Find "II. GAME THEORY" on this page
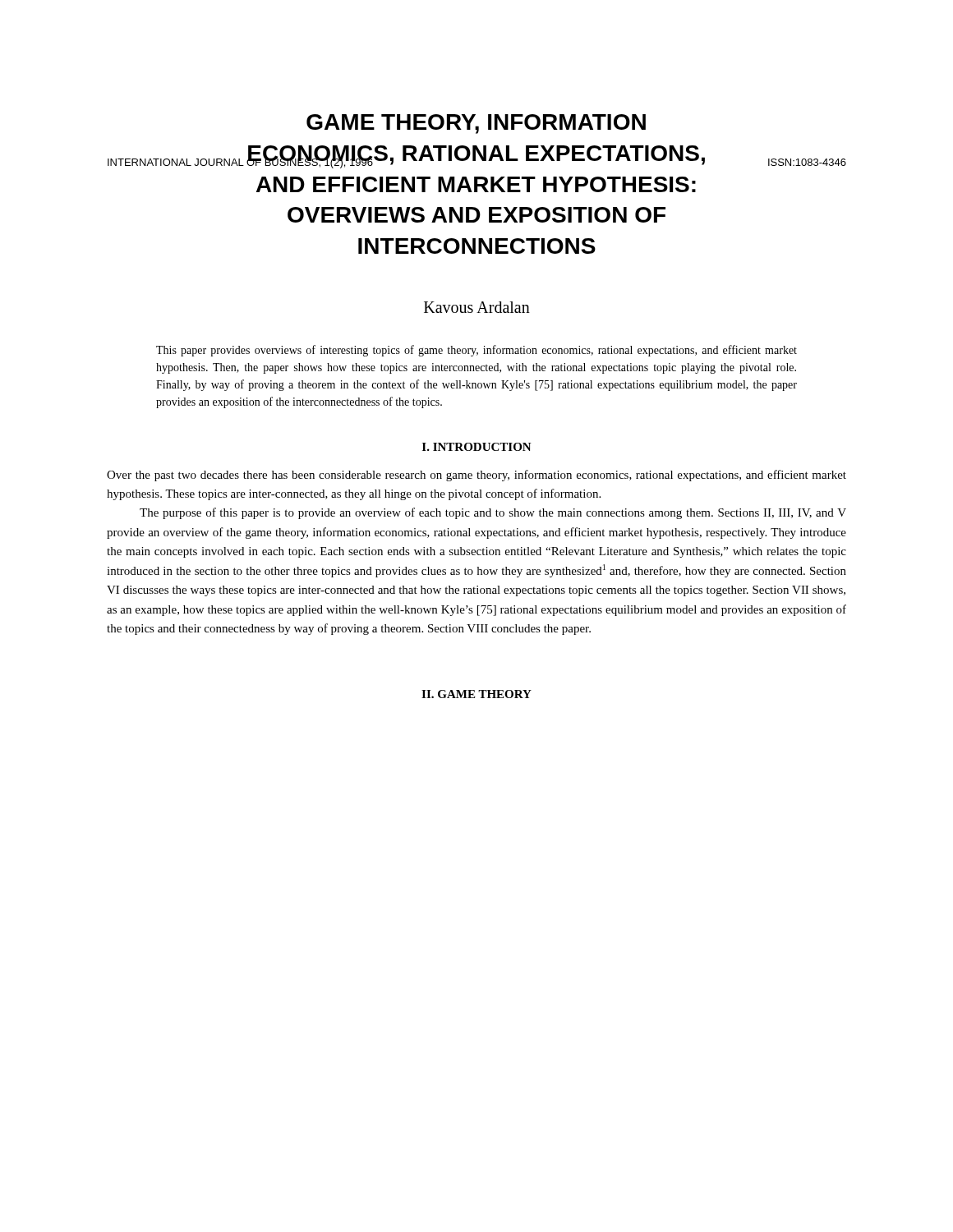 476,694
